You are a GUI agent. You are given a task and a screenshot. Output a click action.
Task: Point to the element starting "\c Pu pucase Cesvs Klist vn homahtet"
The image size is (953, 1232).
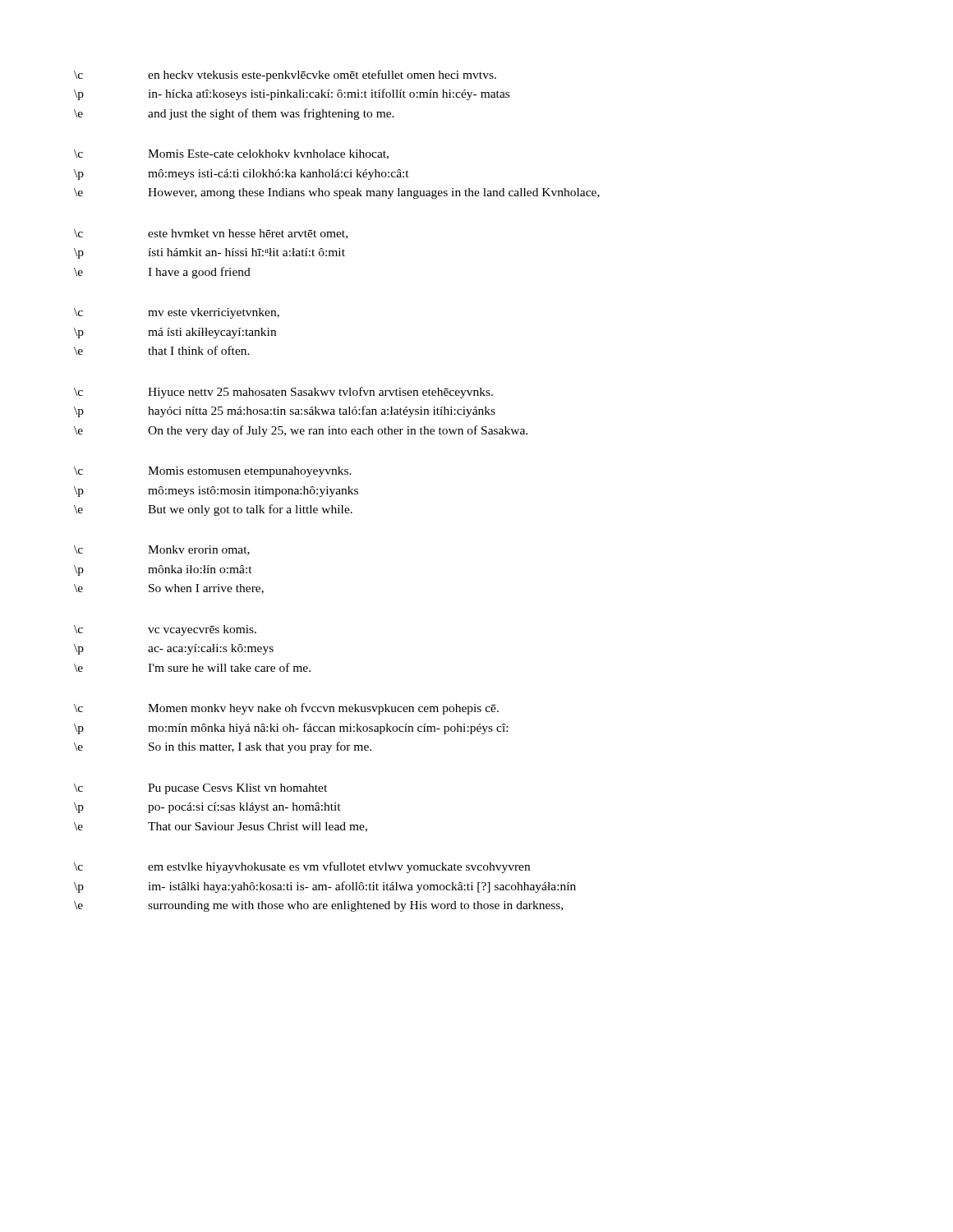click(x=200, y=789)
